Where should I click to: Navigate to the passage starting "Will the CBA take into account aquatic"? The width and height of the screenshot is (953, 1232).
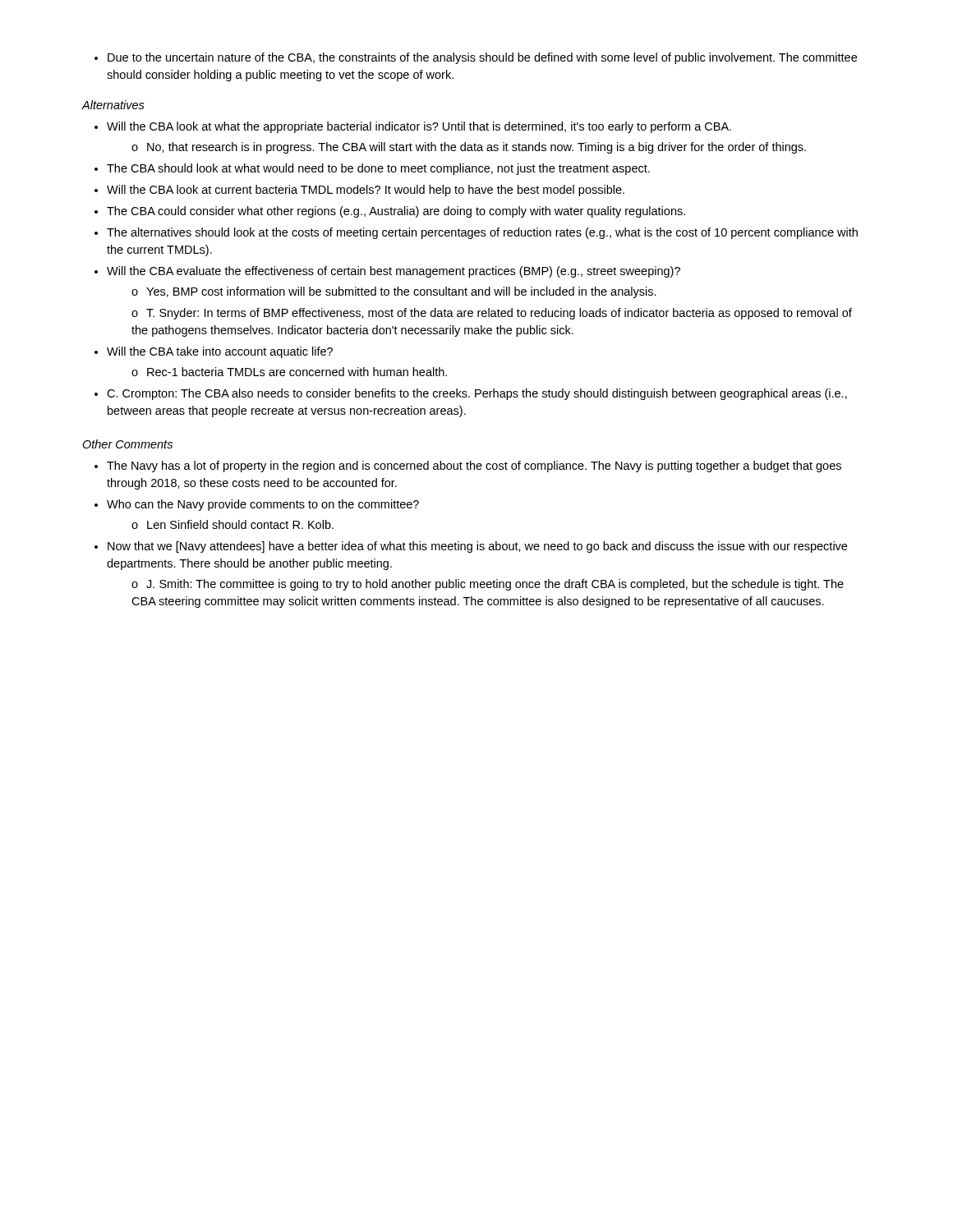pyautogui.click(x=220, y=352)
